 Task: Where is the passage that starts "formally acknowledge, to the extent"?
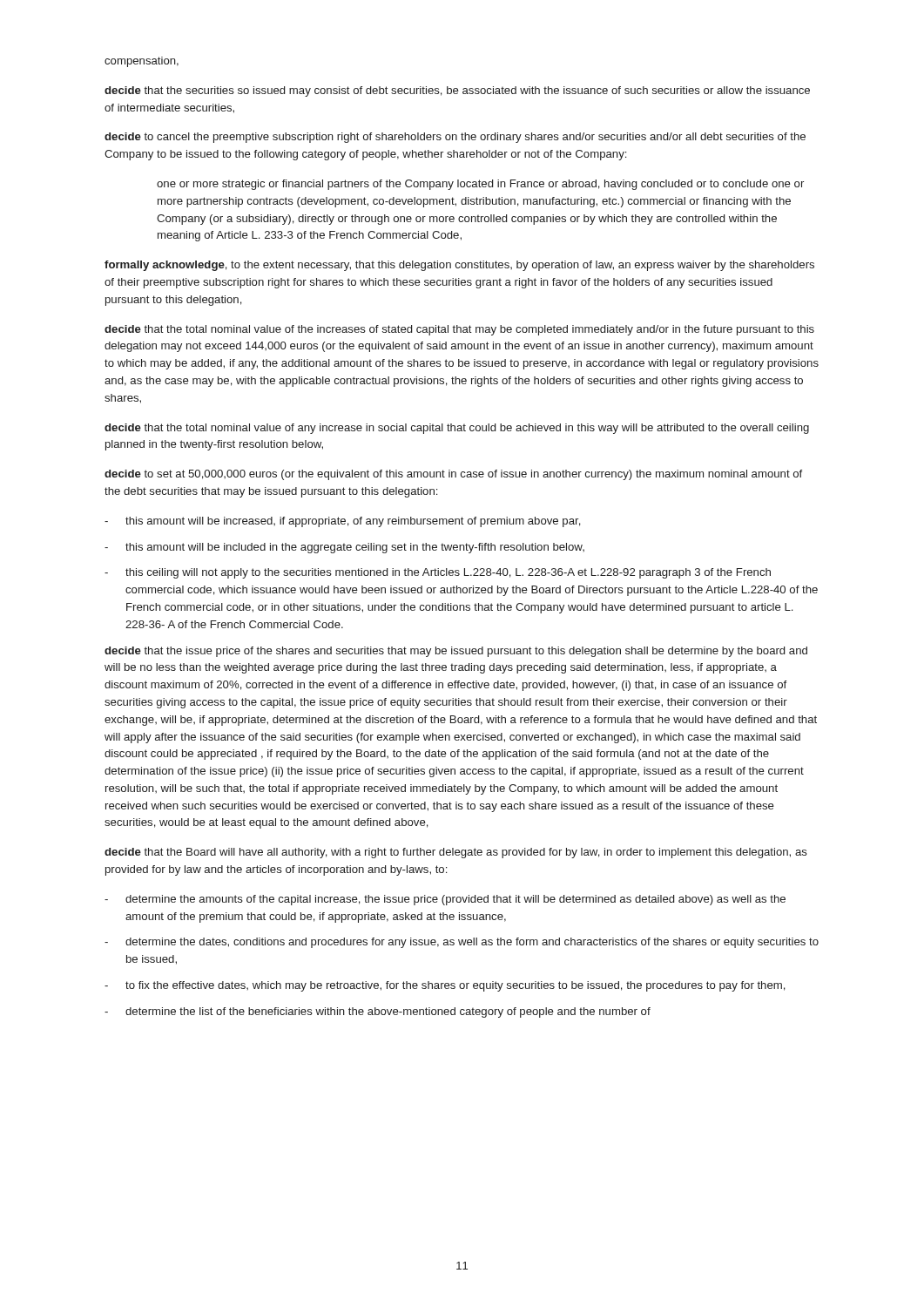(460, 282)
